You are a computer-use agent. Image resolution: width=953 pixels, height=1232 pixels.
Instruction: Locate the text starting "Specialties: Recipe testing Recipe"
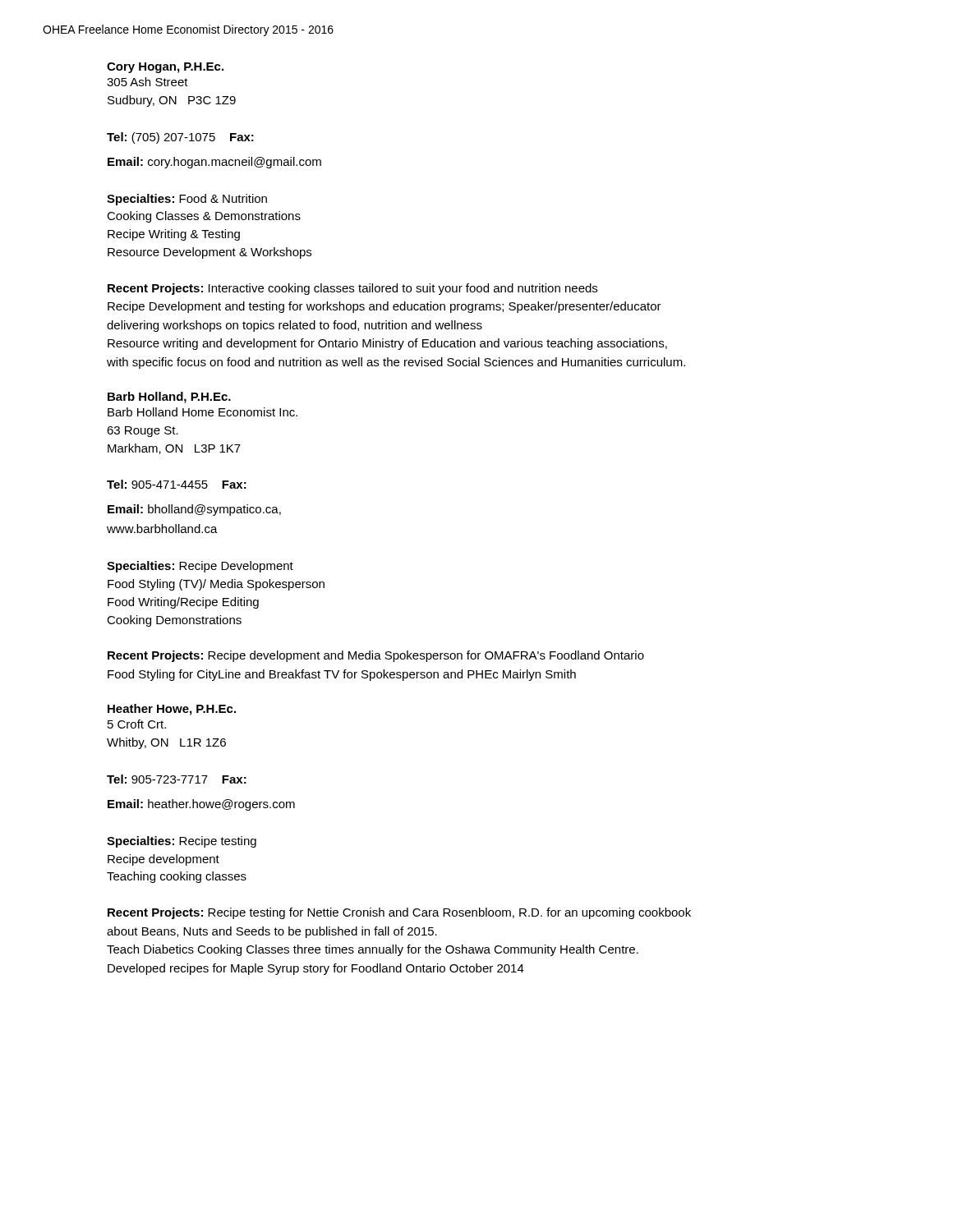point(182,842)
